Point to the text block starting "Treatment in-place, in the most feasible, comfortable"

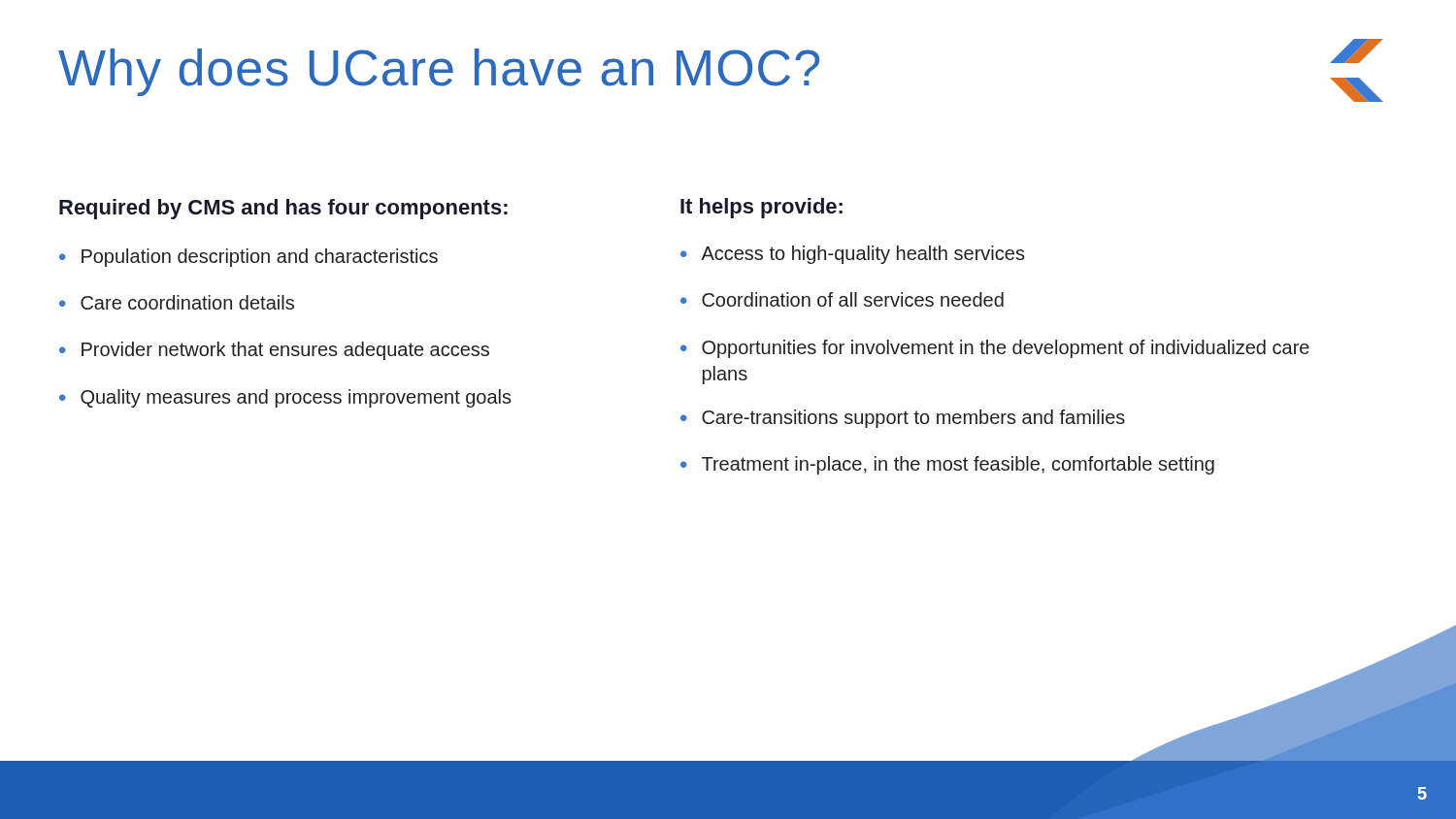click(958, 464)
